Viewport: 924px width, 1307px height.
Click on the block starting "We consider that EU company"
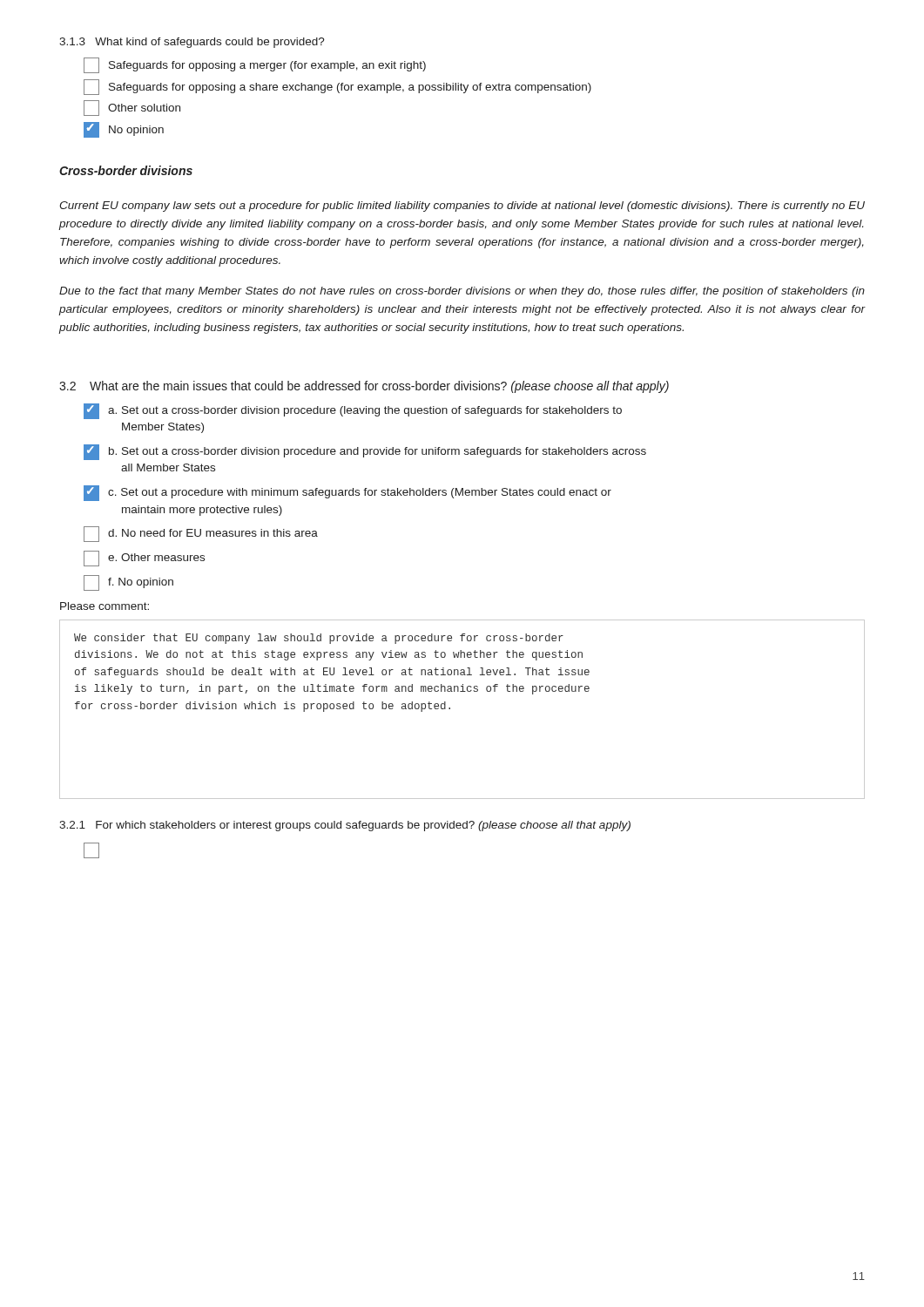(332, 673)
